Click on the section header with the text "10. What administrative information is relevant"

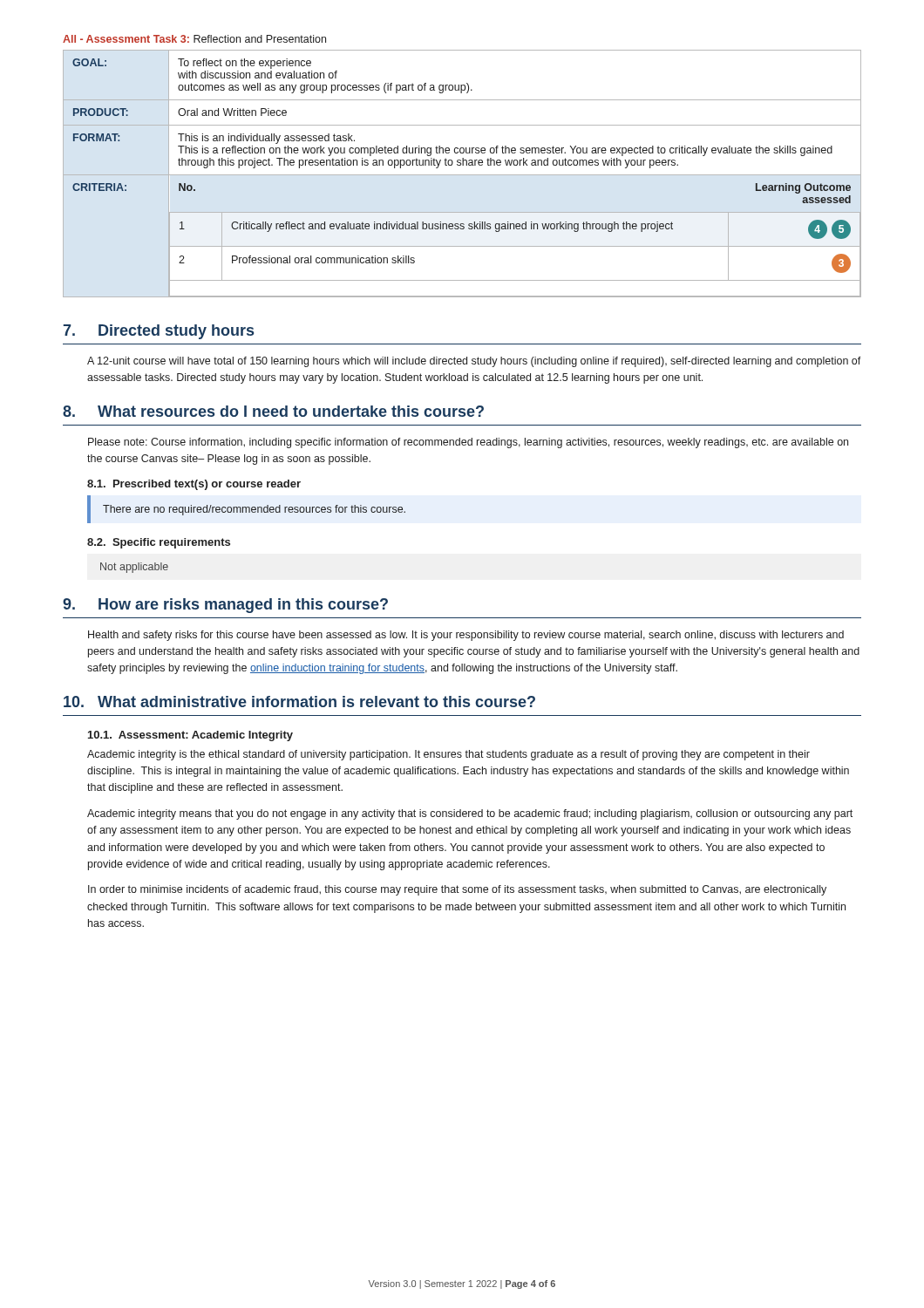click(299, 702)
